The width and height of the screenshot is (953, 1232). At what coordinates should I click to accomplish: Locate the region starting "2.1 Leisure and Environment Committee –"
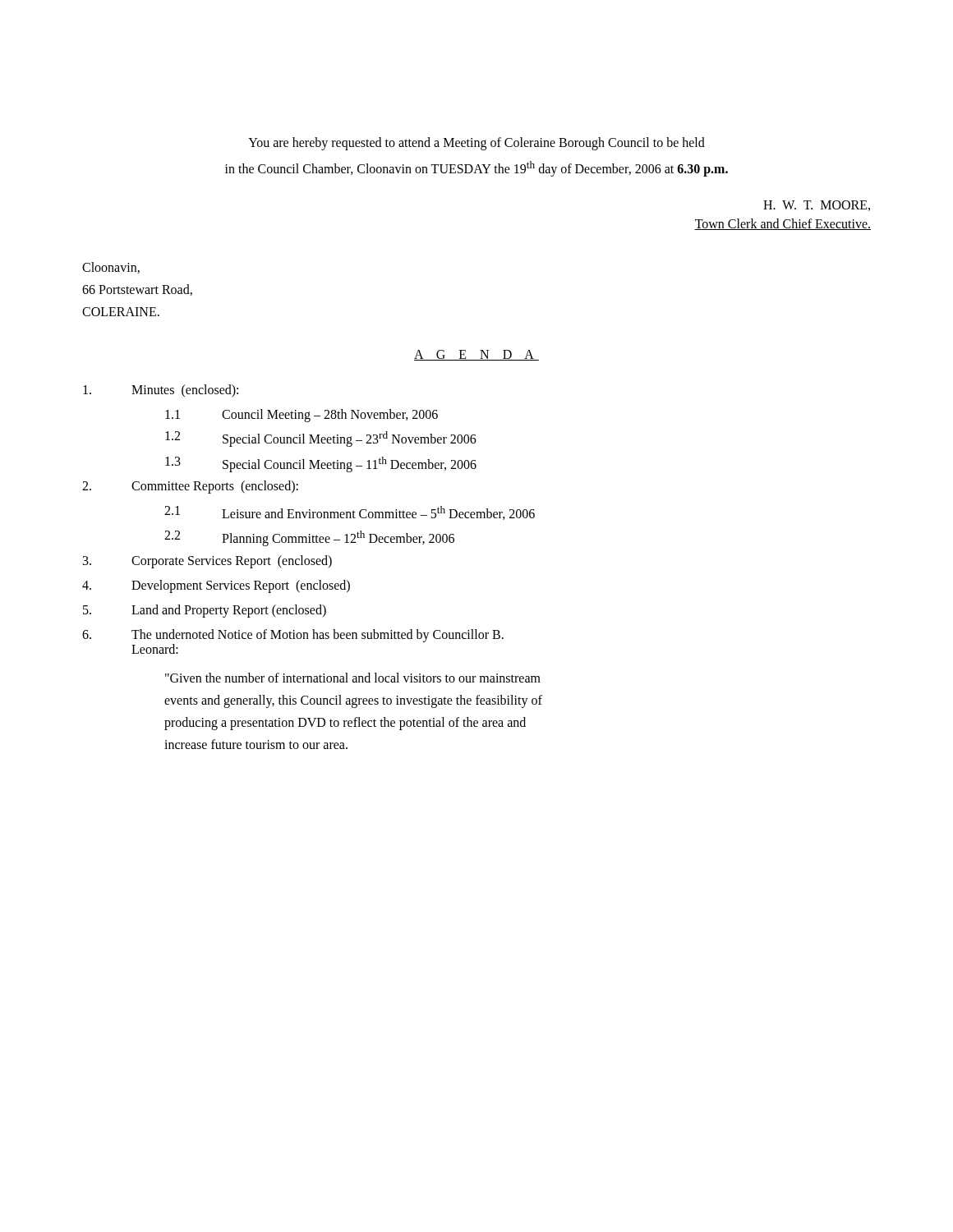coord(518,513)
